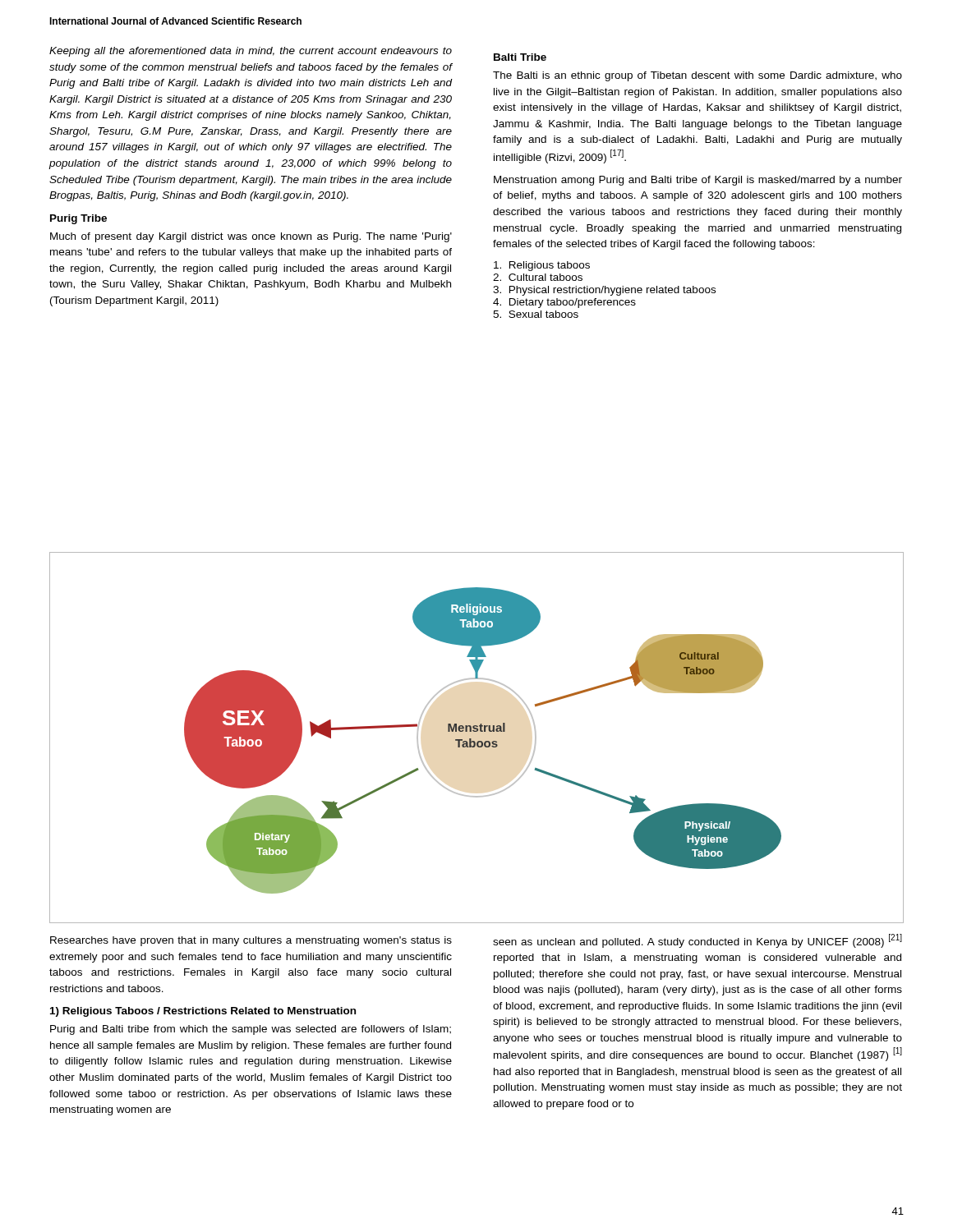Where is the passage that starts "3. Physical restriction/hygiene related"?
The width and height of the screenshot is (953, 1232).
click(604, 289)
